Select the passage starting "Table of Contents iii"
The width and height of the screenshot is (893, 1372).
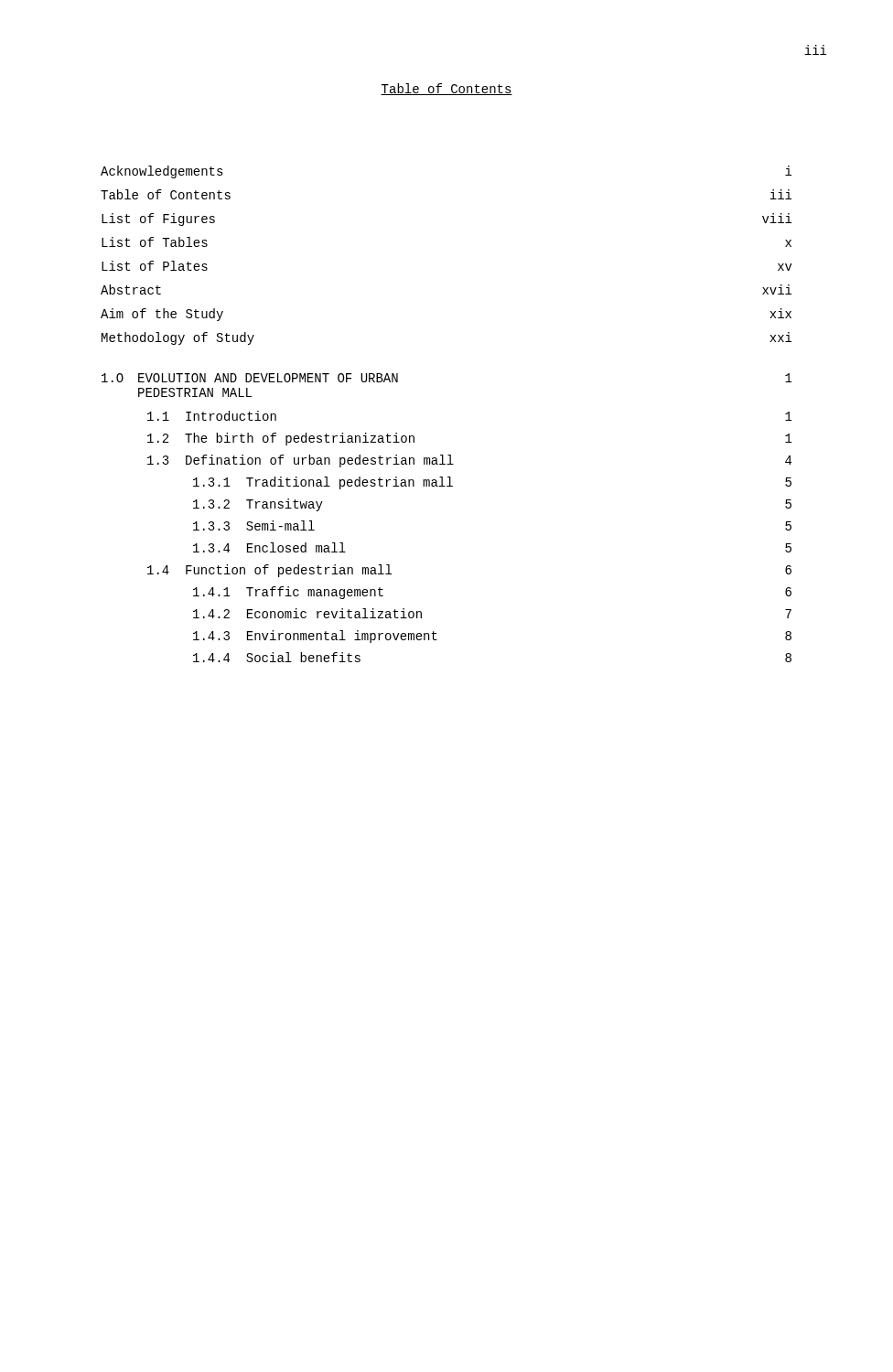(158, 194)
